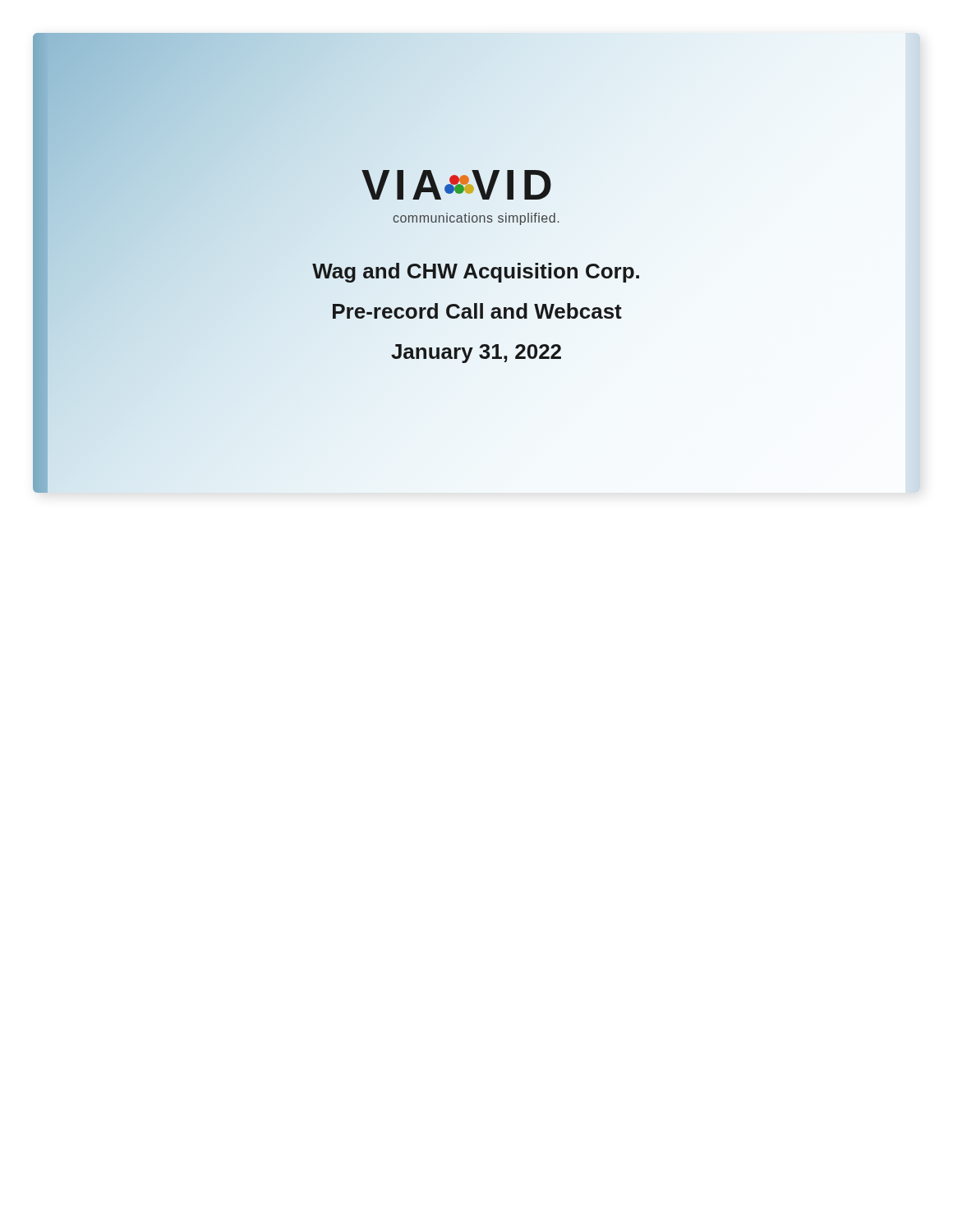Find "Pre-record Call and Webcast" on this page
The height and width of the screenshot is (1232, 953).
(x=476, y=311)
